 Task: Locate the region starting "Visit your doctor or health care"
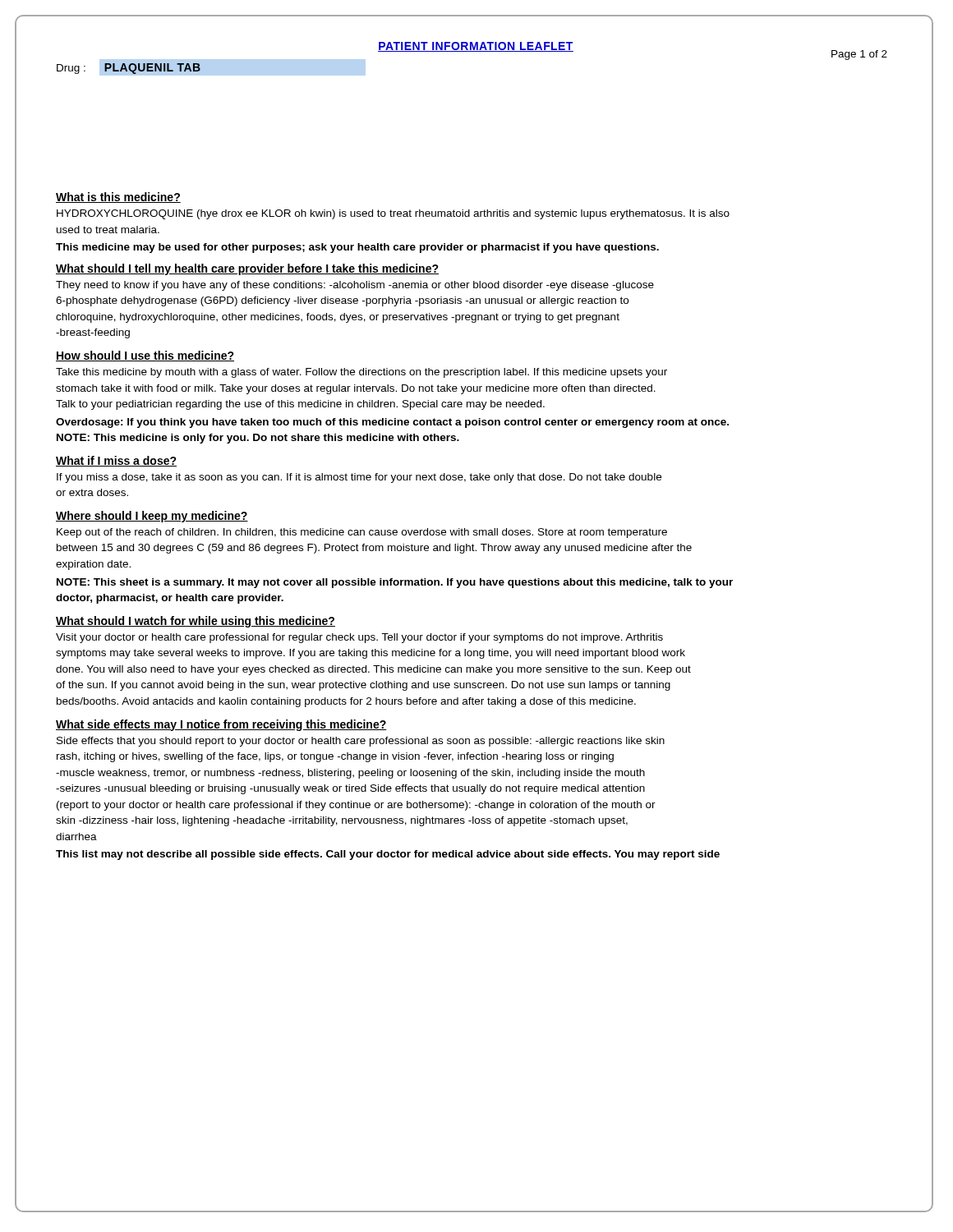coord(373,669)
